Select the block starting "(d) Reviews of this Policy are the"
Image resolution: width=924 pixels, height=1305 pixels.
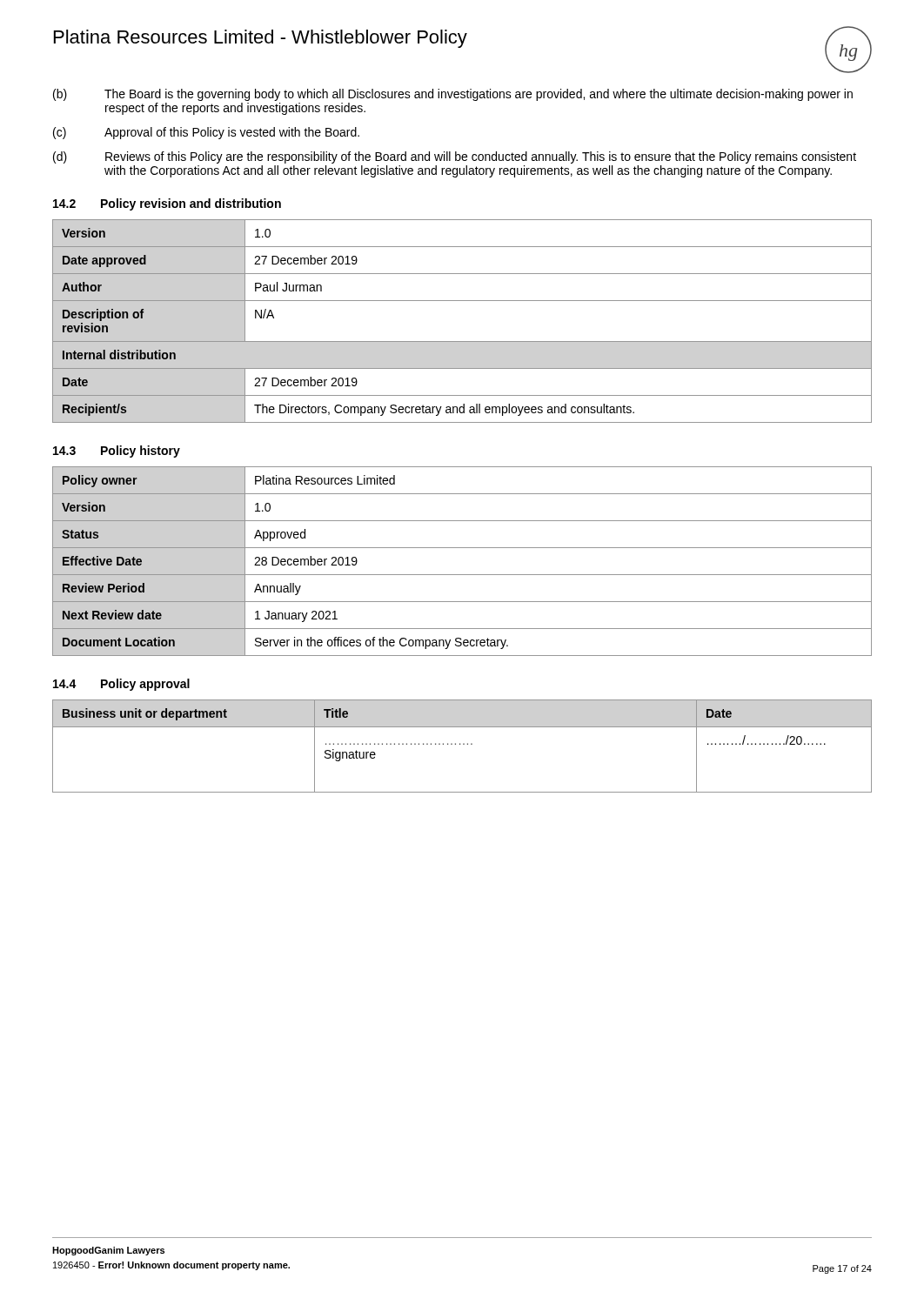pos(462,164)
